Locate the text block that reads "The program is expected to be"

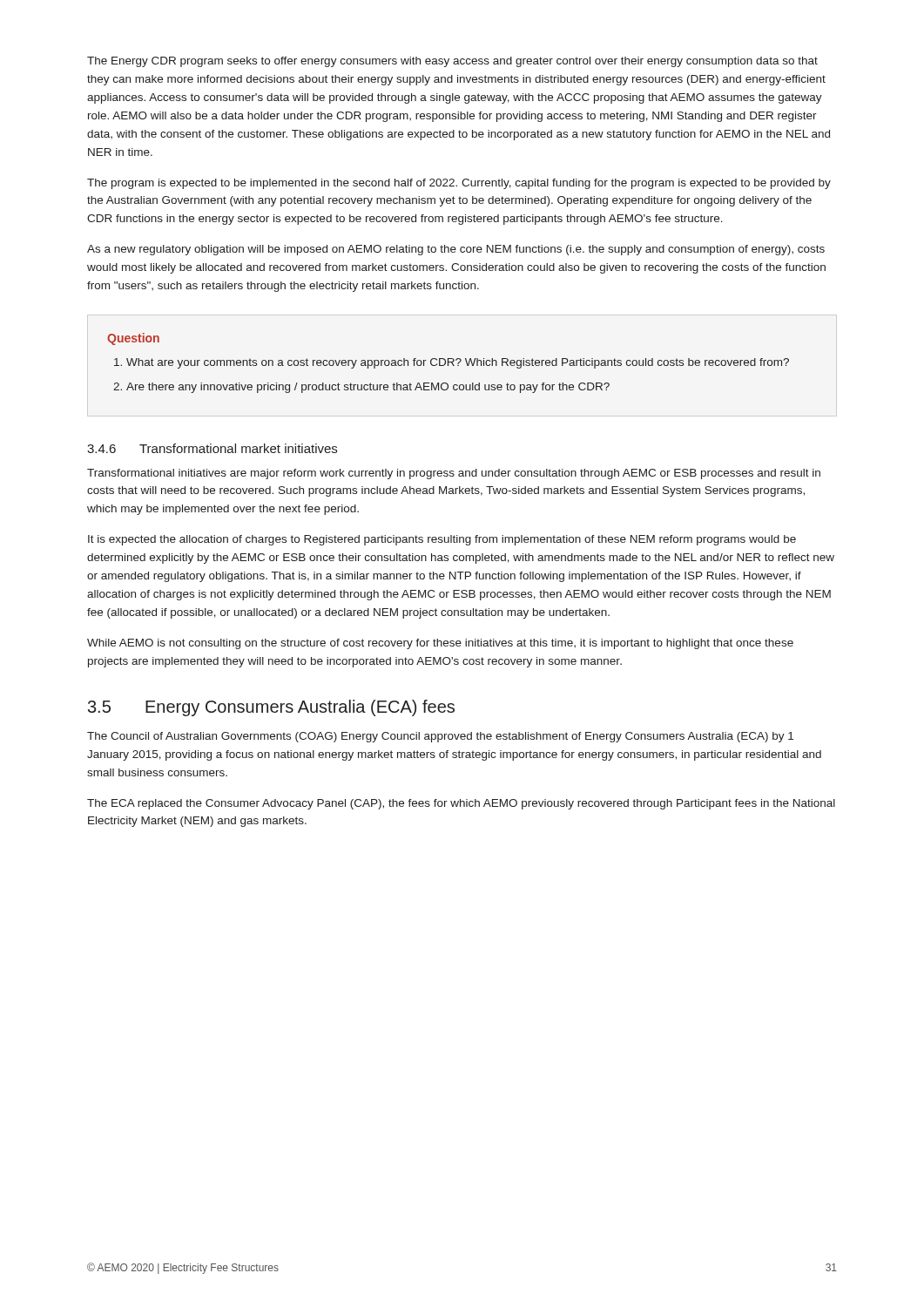coord(459,200)
